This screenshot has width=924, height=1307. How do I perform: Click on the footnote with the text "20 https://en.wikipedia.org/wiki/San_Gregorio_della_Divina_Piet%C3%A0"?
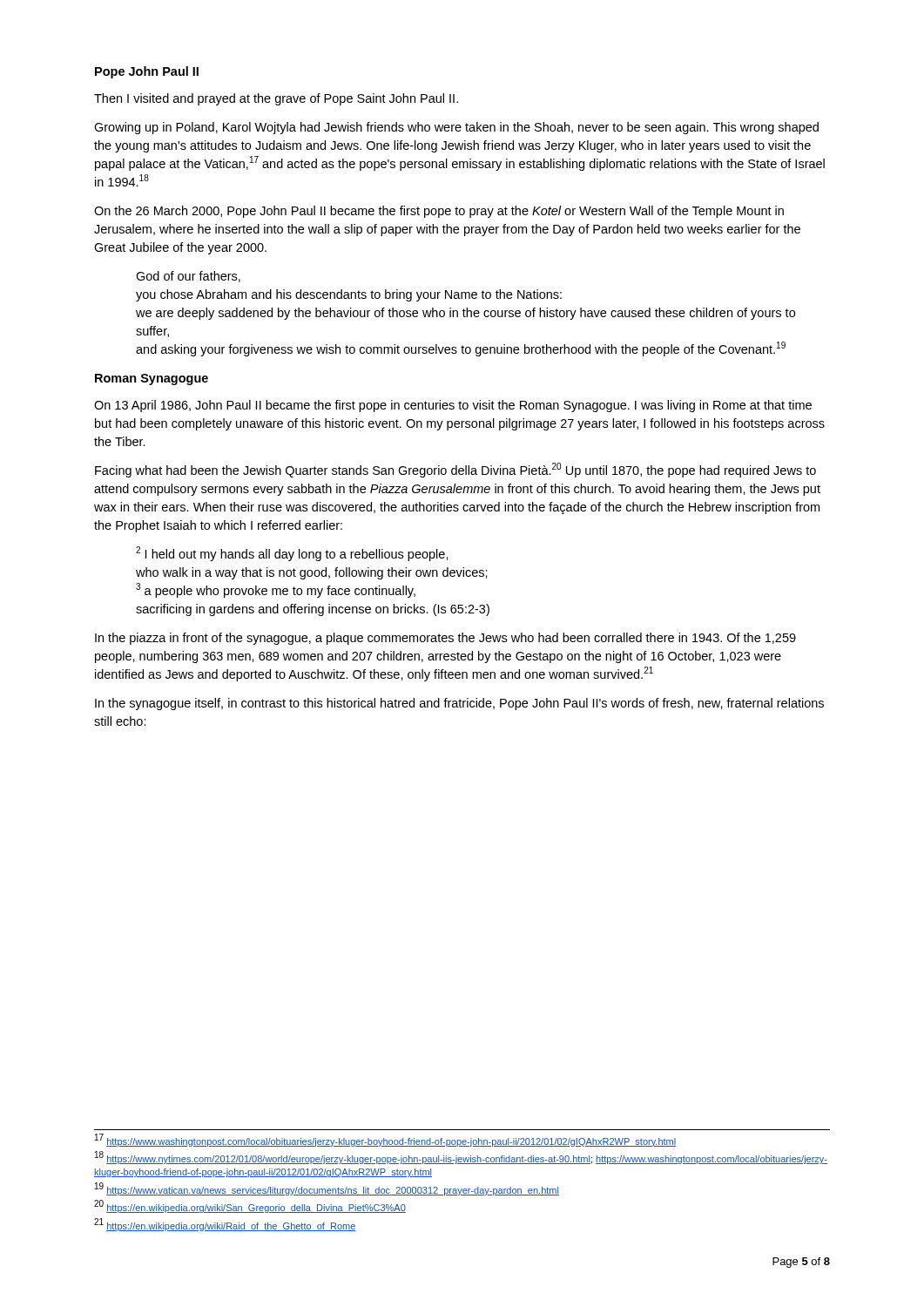tap(250, 1207)
